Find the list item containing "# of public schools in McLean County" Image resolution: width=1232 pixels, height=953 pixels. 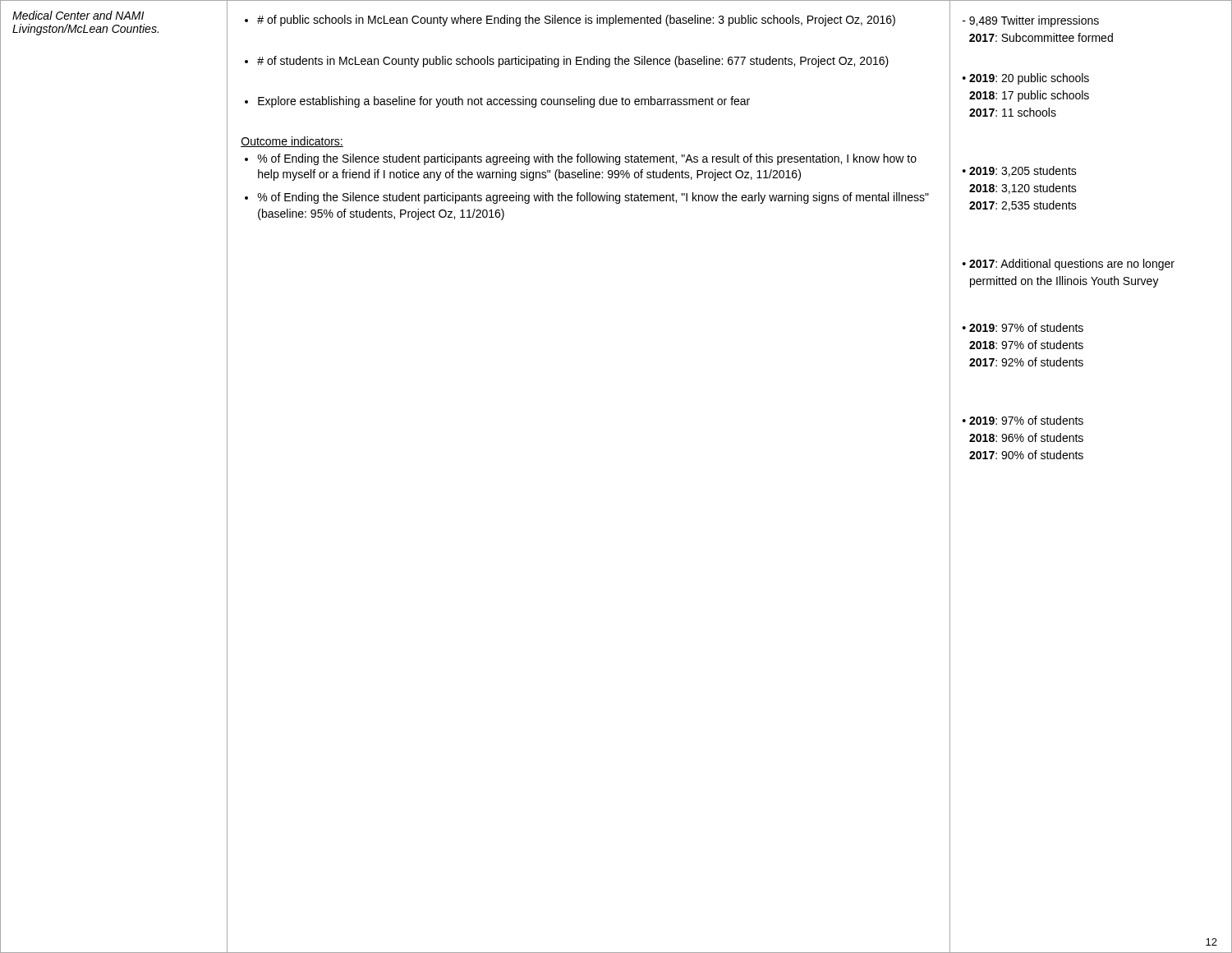[589, 20]
